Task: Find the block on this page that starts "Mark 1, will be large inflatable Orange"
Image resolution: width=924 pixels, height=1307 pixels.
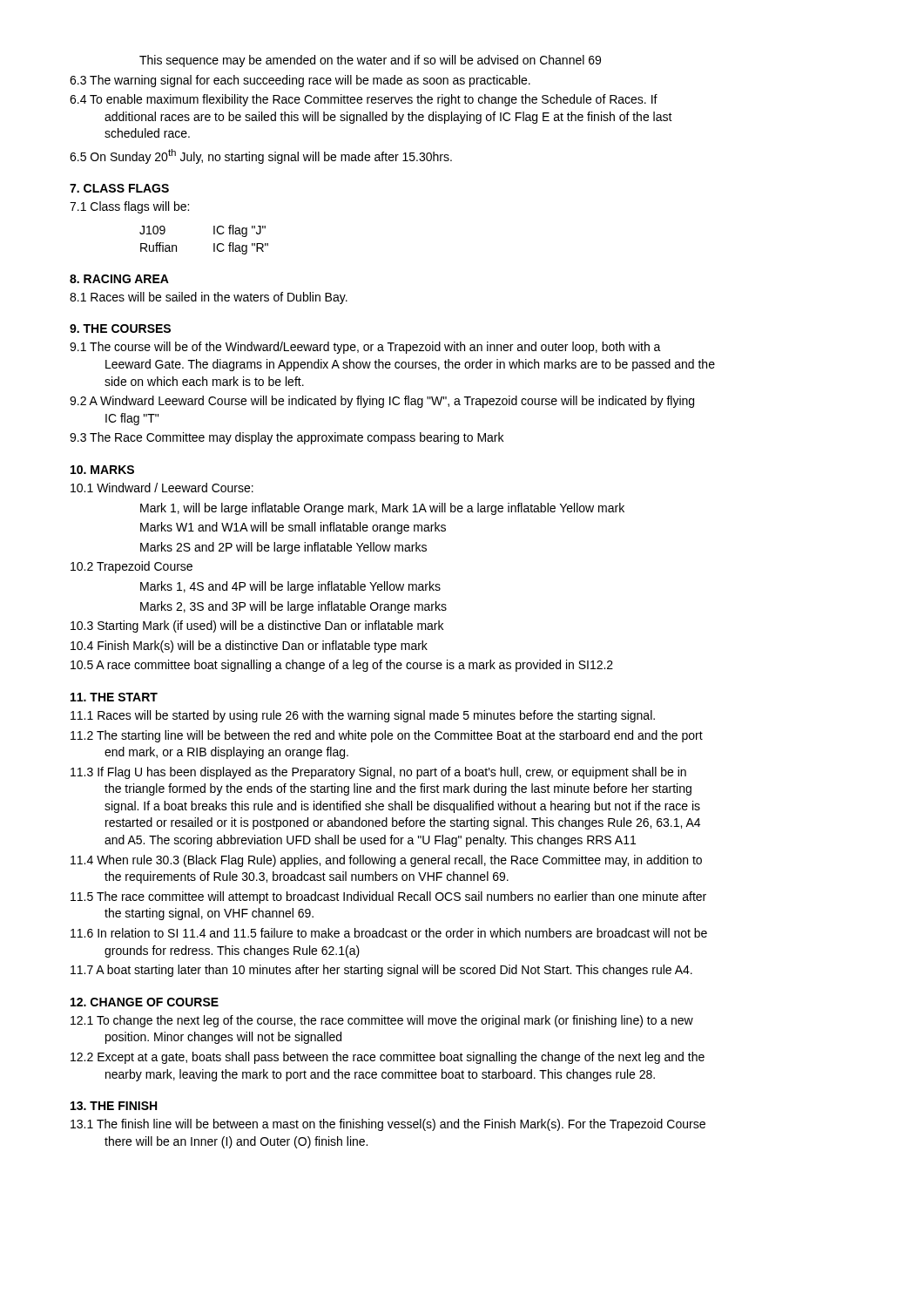Action: (382, 508)
